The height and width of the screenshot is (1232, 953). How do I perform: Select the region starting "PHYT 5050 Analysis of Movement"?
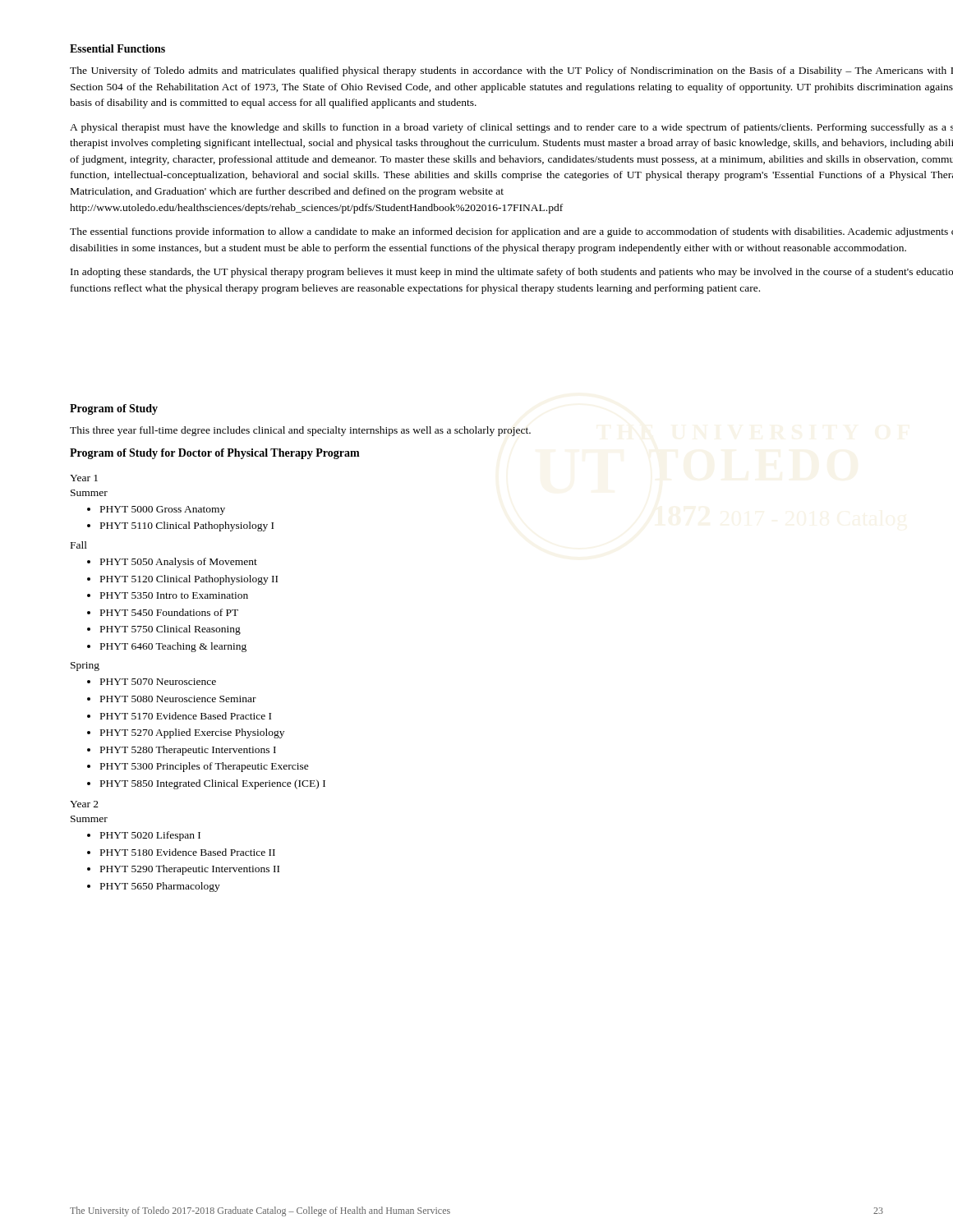(178, 561)
